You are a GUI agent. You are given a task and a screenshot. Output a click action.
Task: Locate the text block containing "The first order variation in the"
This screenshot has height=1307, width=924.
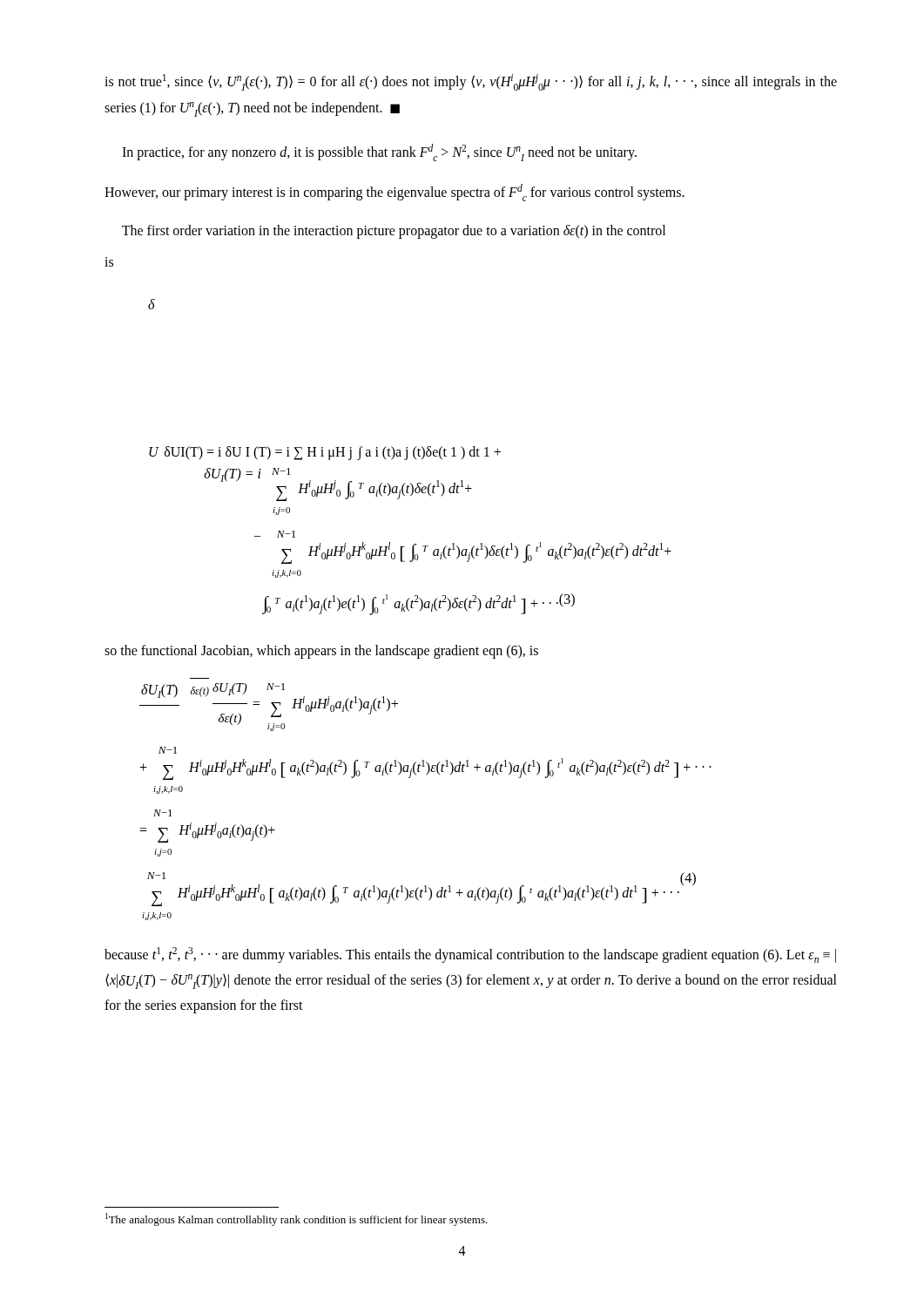pos(385,230)
